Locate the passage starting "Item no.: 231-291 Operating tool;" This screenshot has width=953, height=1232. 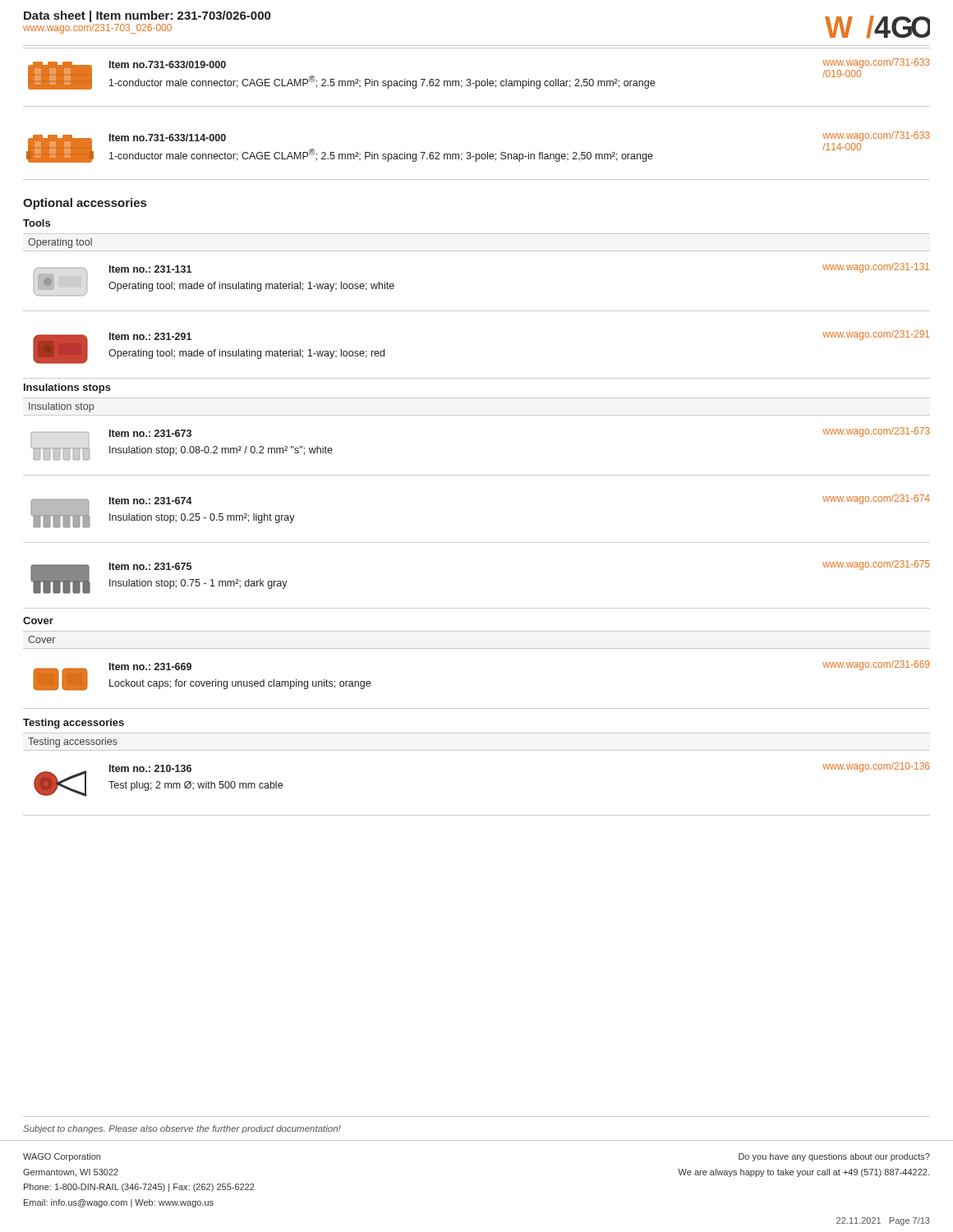click(175, 351)
